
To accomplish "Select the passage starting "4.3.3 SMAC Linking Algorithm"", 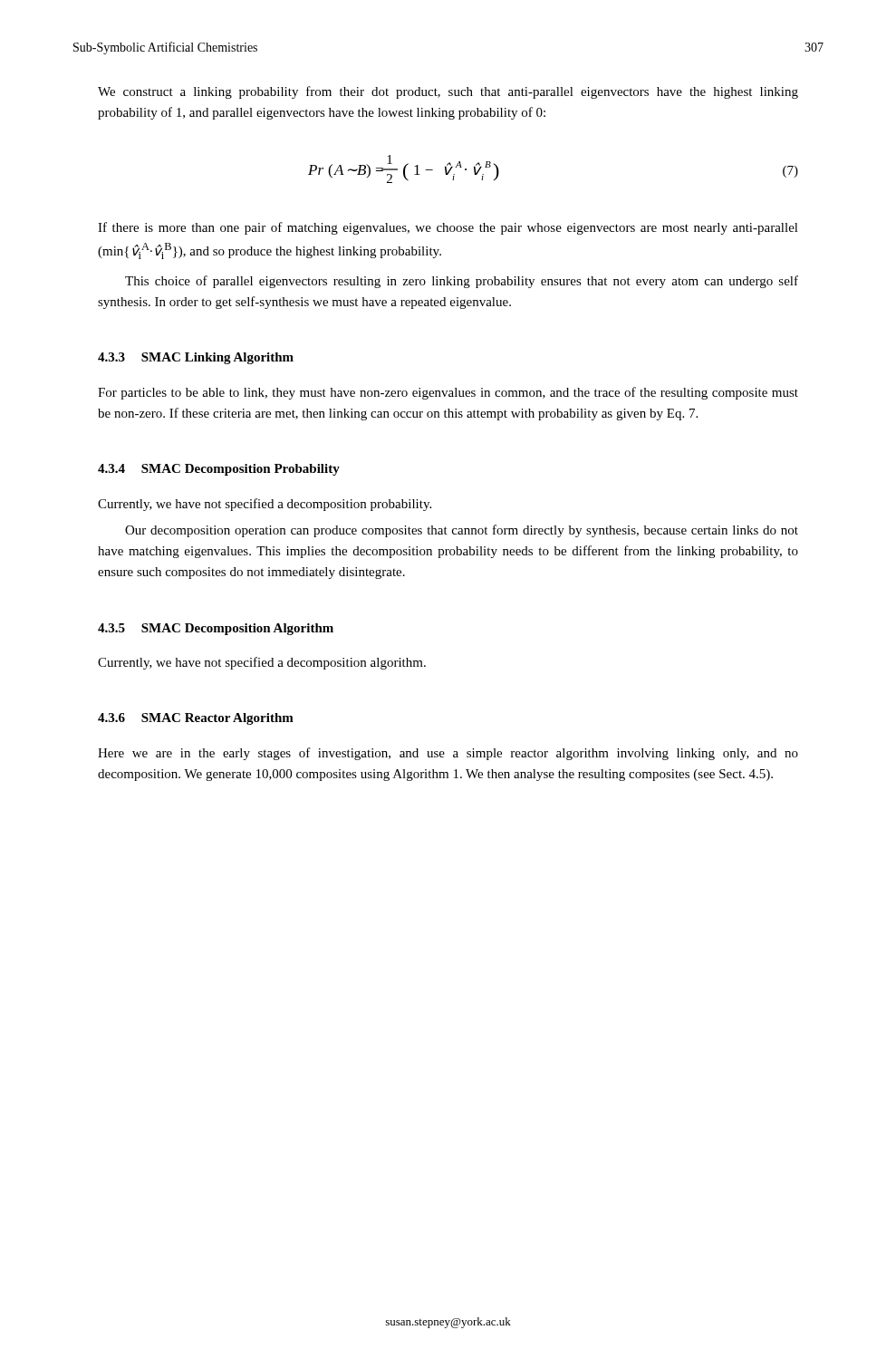I will pos(196,357).
